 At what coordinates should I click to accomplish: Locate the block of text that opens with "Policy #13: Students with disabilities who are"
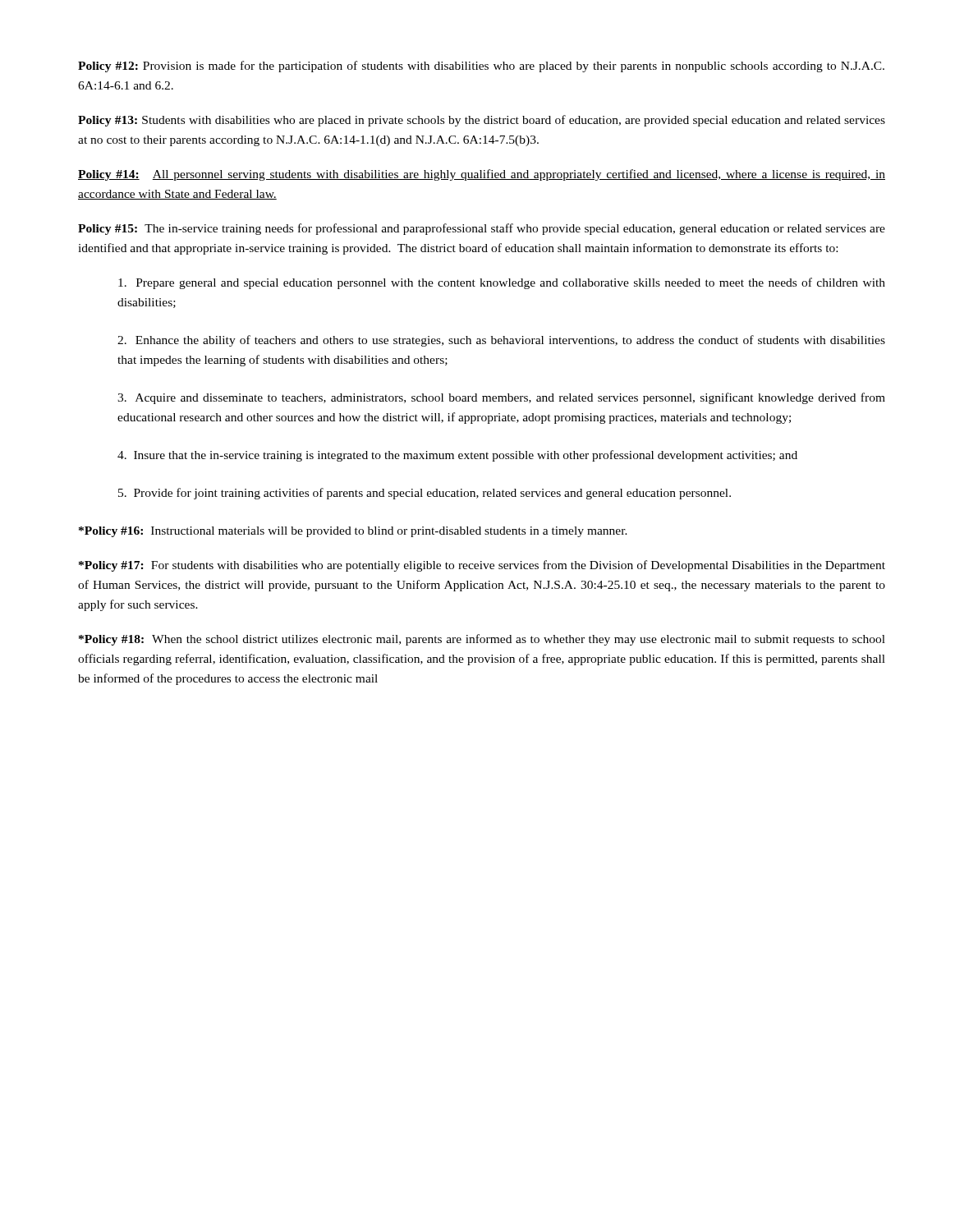pos(482,129)
